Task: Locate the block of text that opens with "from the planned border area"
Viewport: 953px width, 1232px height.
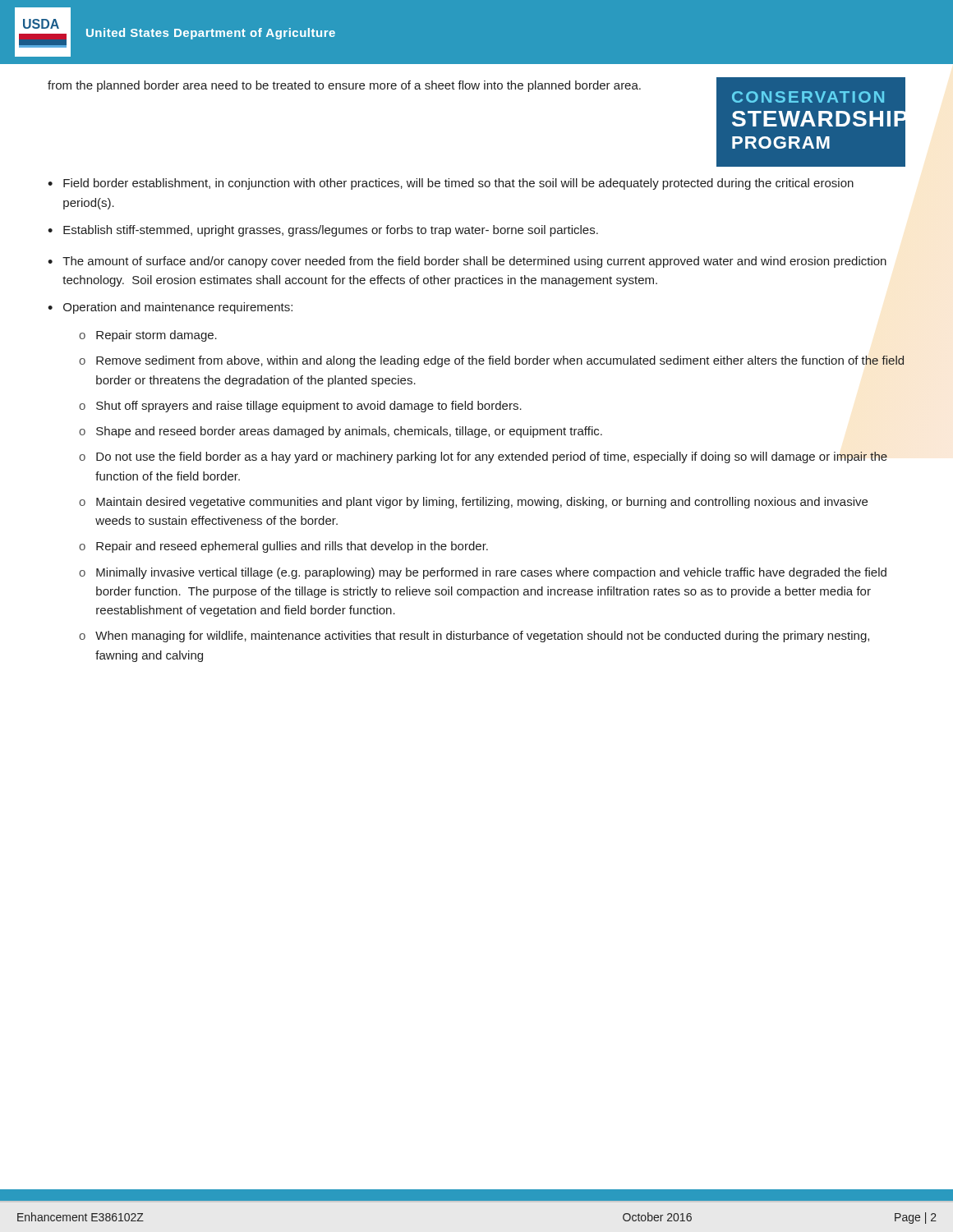Action: point(345,85)
